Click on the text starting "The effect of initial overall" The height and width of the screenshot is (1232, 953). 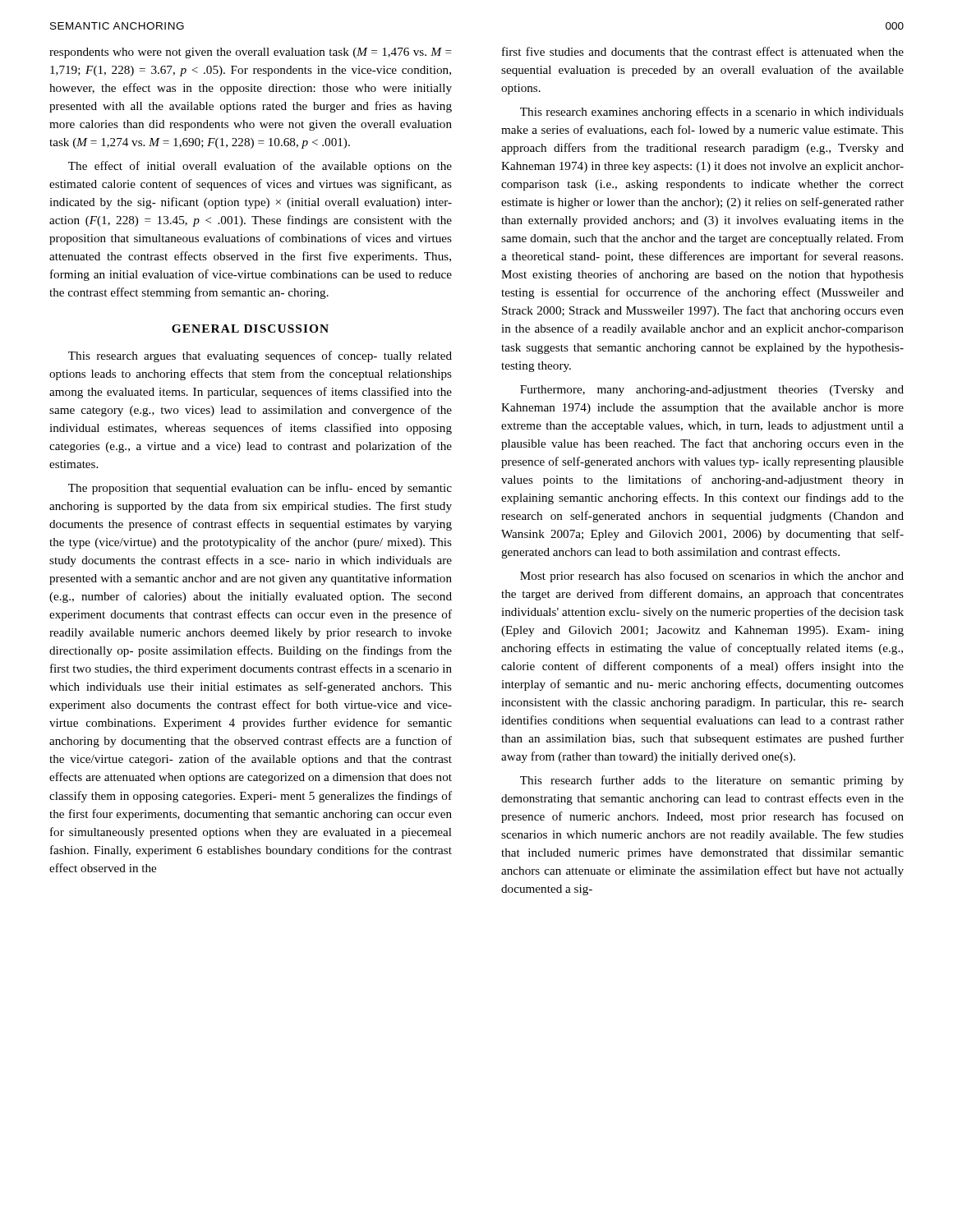(x=251, y=229)
